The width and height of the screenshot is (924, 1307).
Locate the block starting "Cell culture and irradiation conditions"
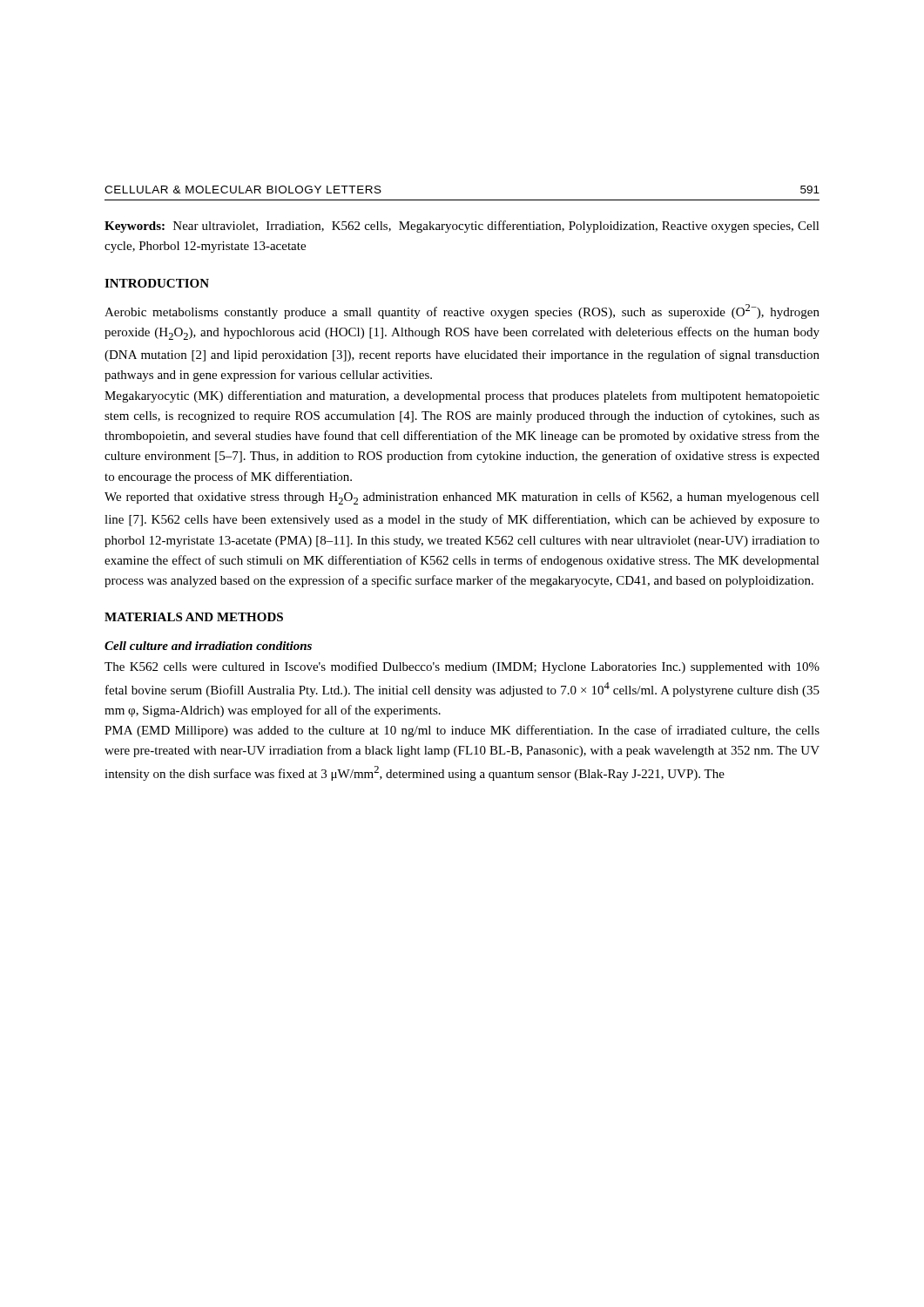point(208,646)
